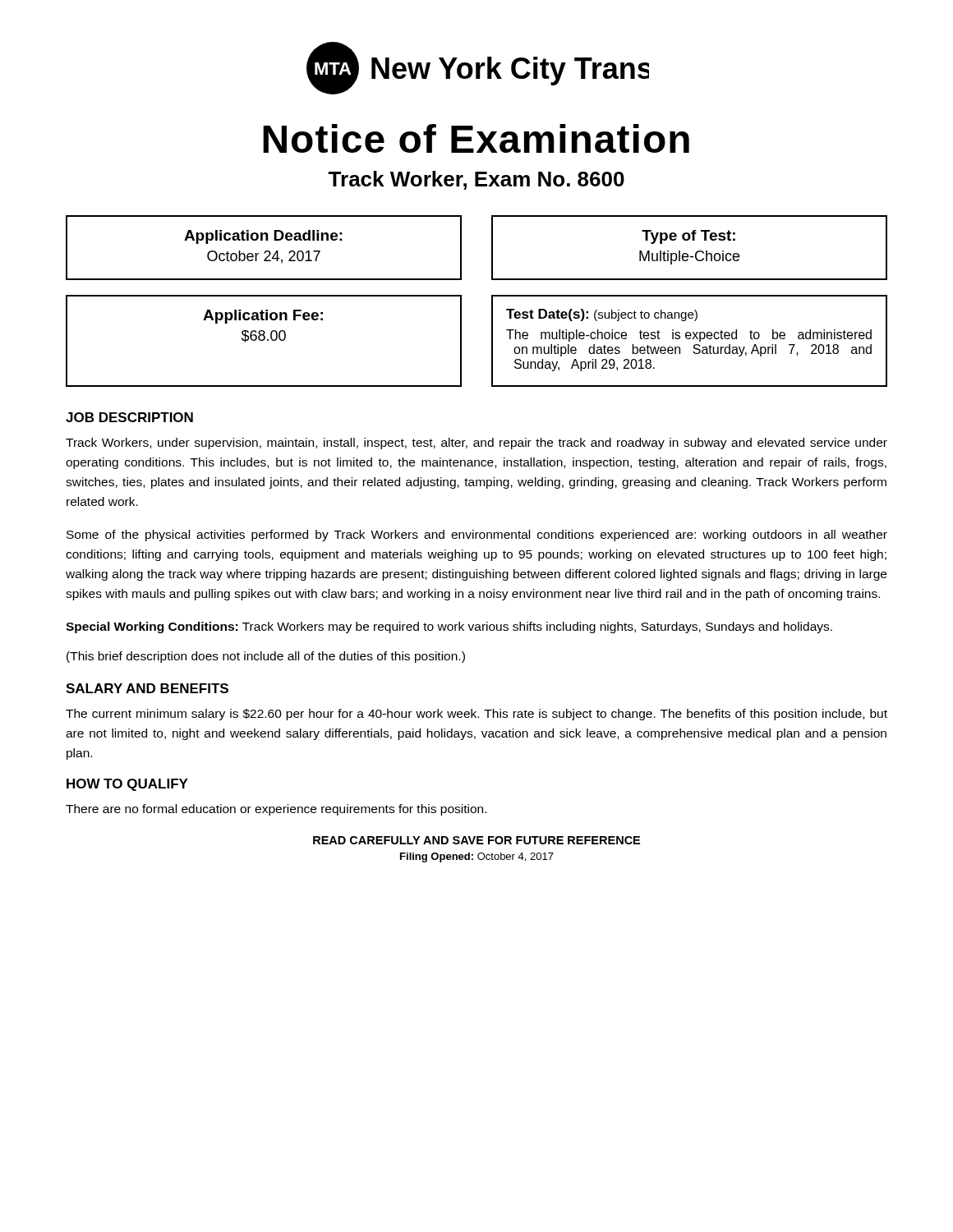The height and width of the screenshot is (1232, 953).
Task: Select the text block that reads "Special Working Conditions: Track"
Action: coord(449,626)
